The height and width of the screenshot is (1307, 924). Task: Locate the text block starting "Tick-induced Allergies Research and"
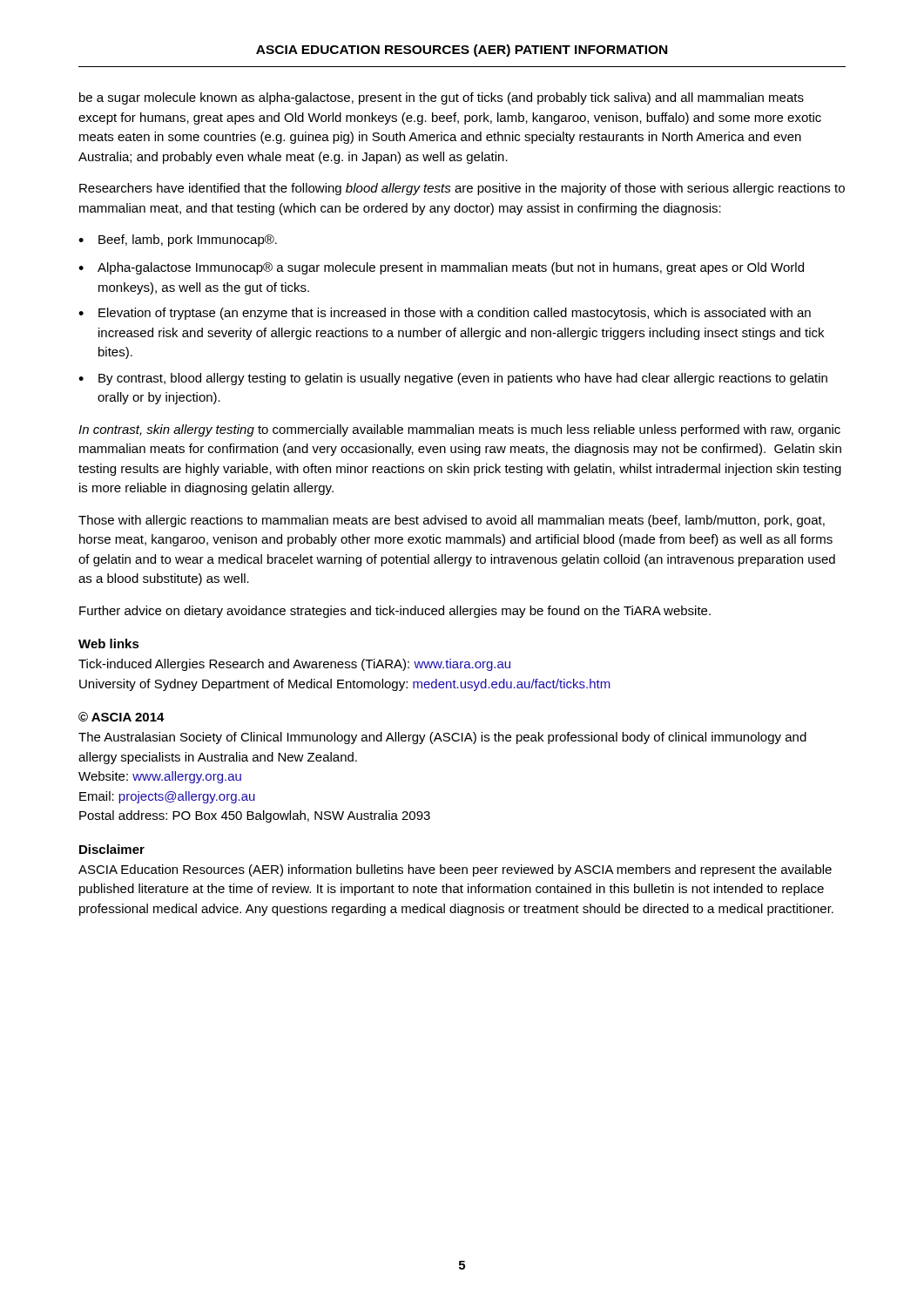tap(344, 673)
